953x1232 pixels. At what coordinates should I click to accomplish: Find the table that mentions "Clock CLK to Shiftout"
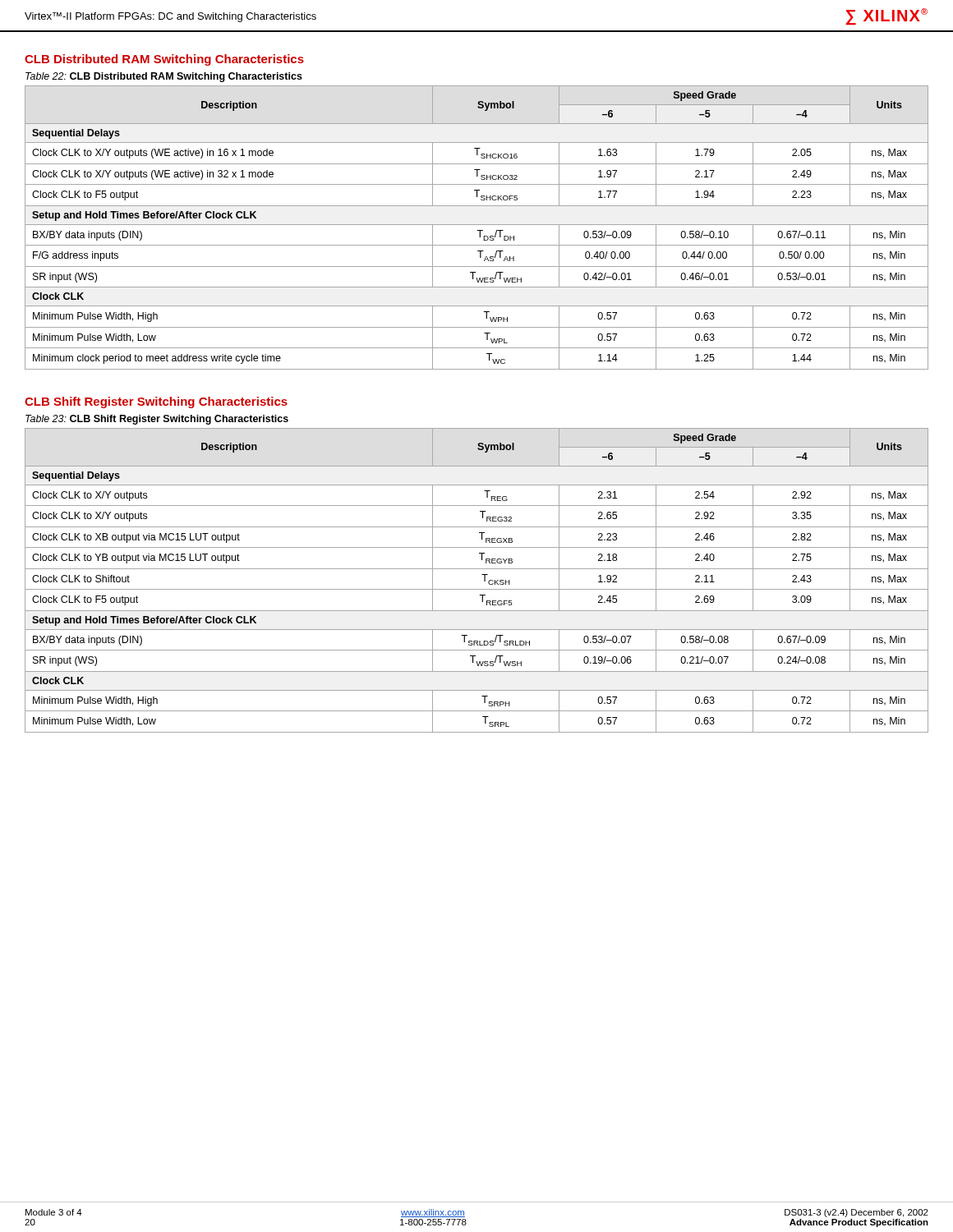point(476,580)
